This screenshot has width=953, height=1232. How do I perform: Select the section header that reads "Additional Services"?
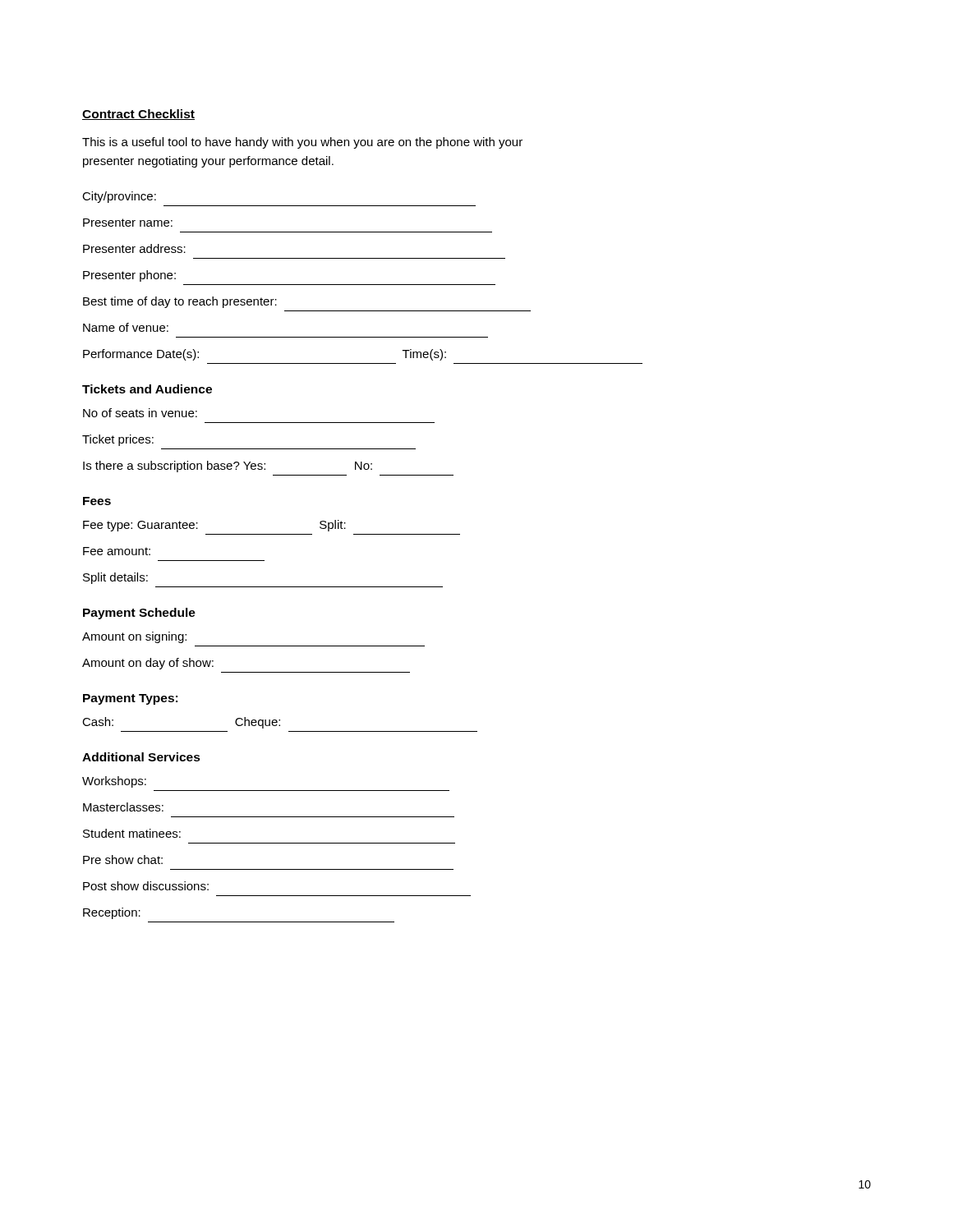(x=141, y=757)
